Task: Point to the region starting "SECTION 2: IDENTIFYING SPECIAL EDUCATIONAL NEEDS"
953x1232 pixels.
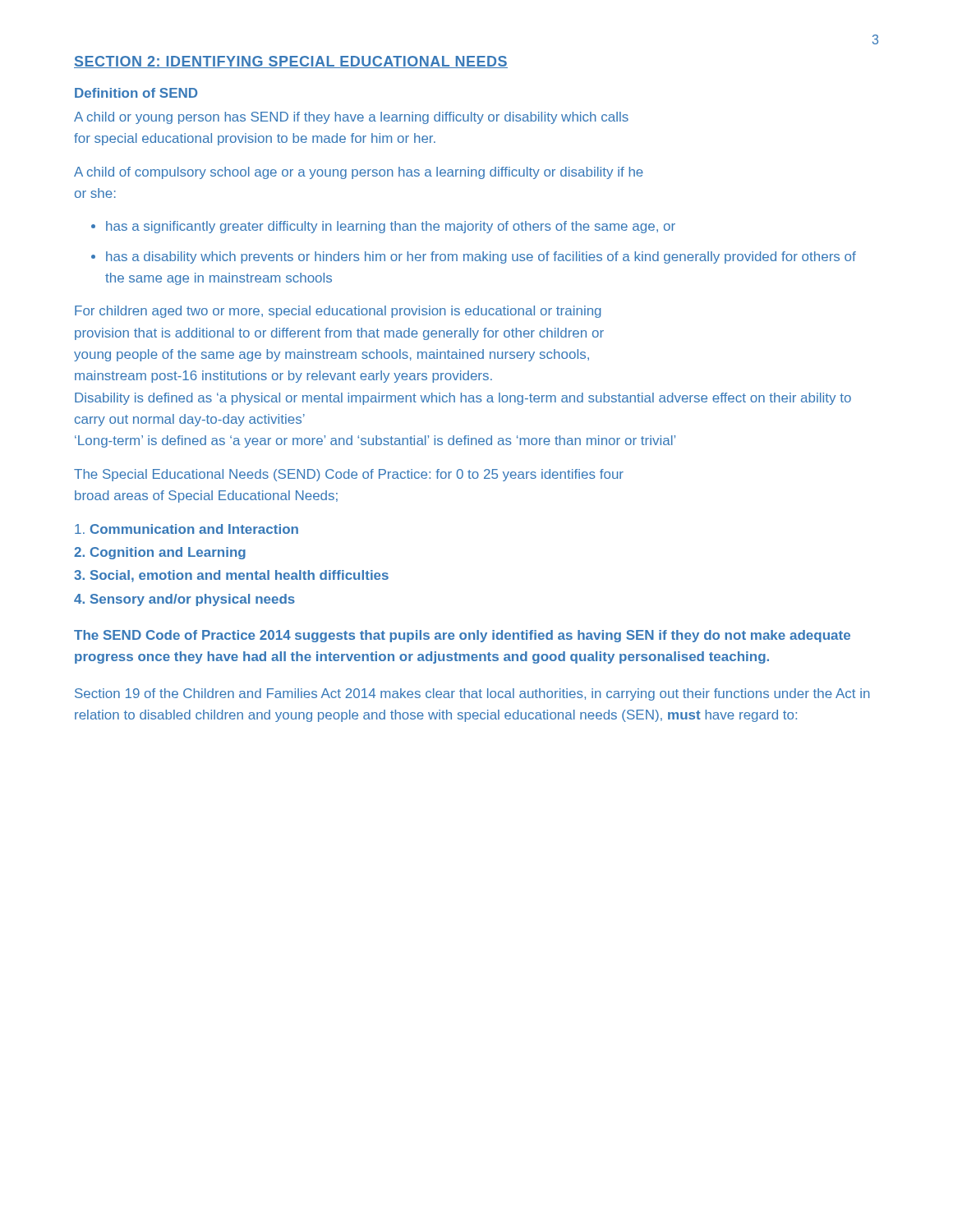Action: point(291,62)
